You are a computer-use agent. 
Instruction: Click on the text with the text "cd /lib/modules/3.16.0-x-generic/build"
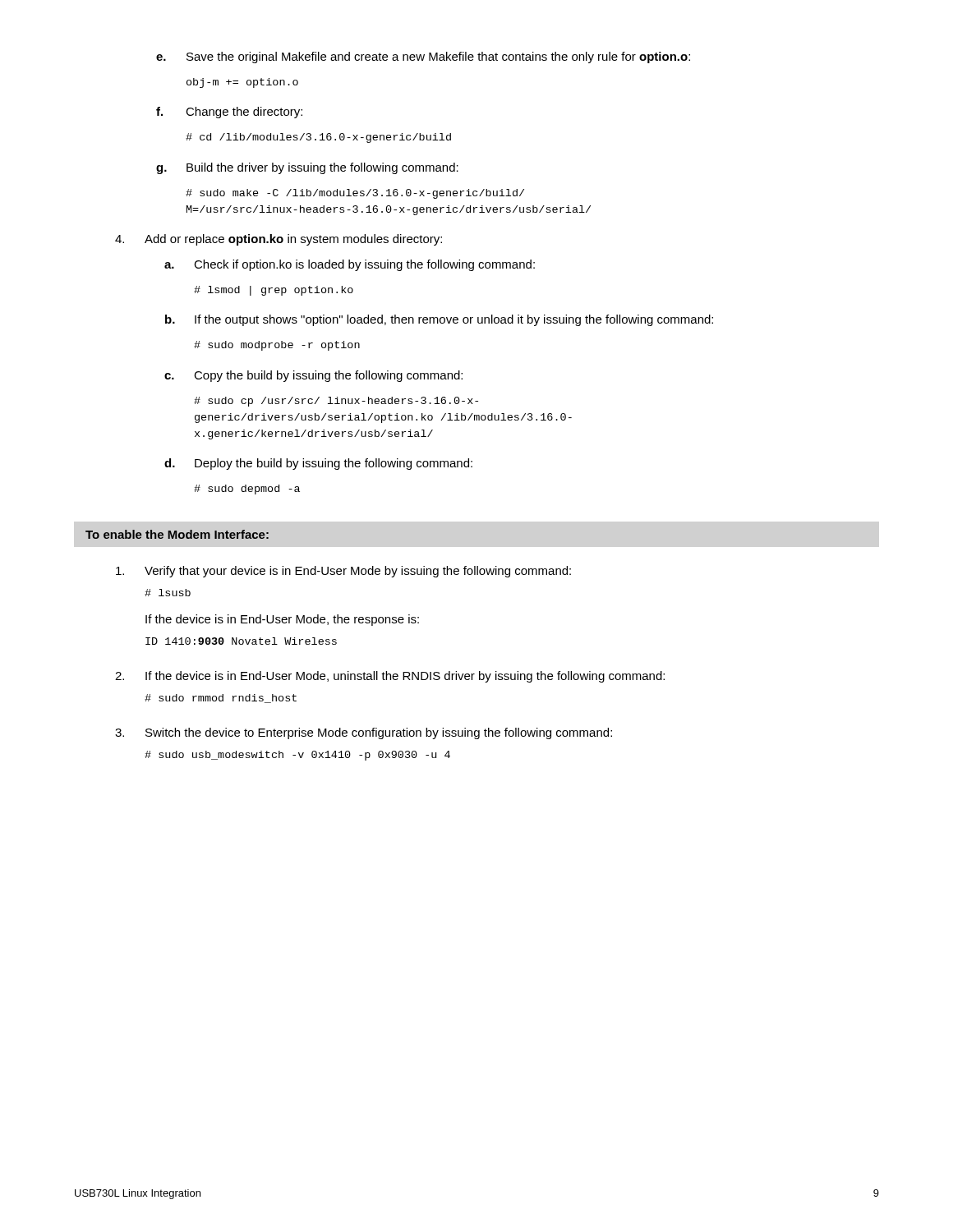pyautogui.click(x=318, y=138)
